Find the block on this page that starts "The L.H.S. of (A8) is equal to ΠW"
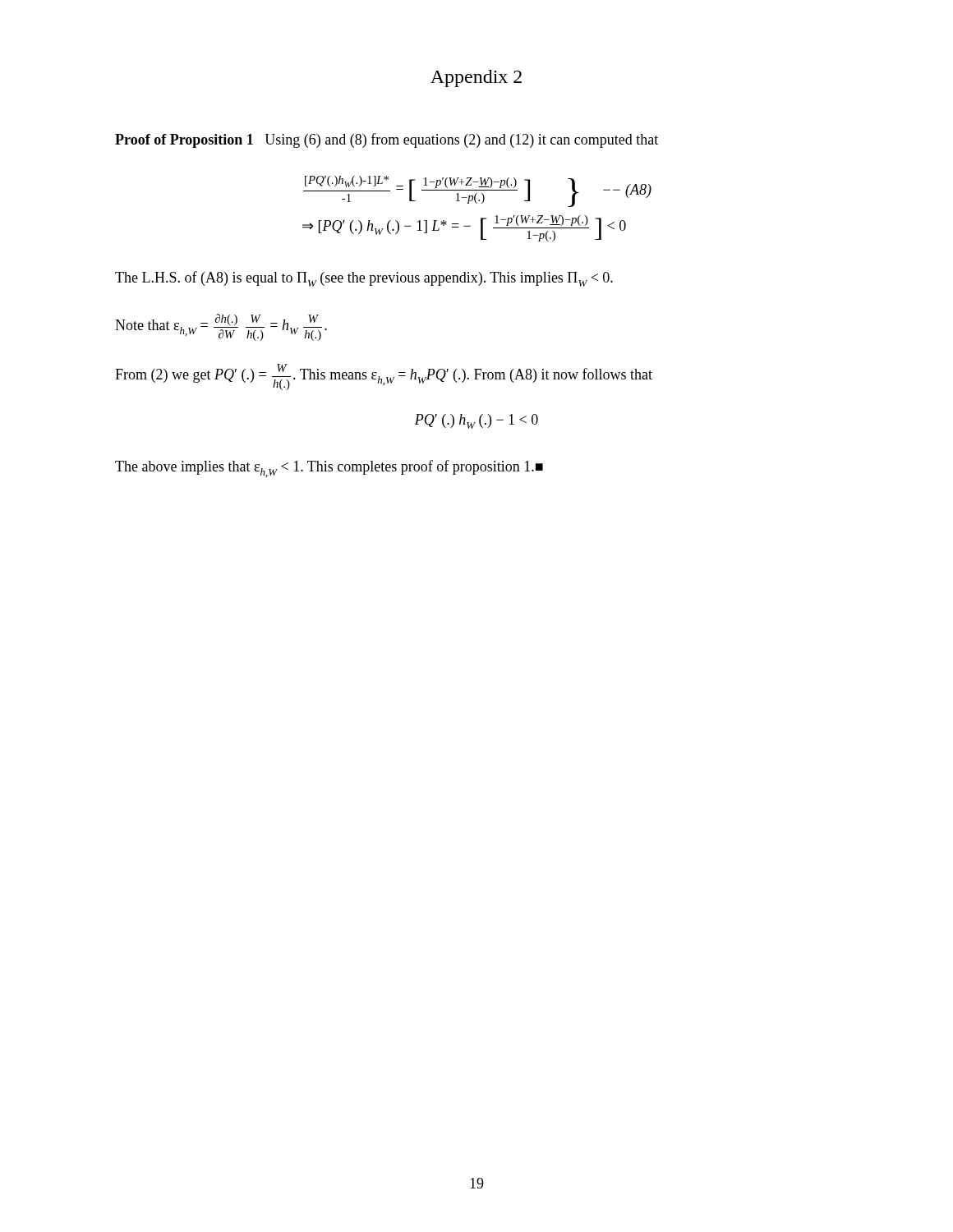This screenshot has height=1232, width=953. (x=364, y=279)
